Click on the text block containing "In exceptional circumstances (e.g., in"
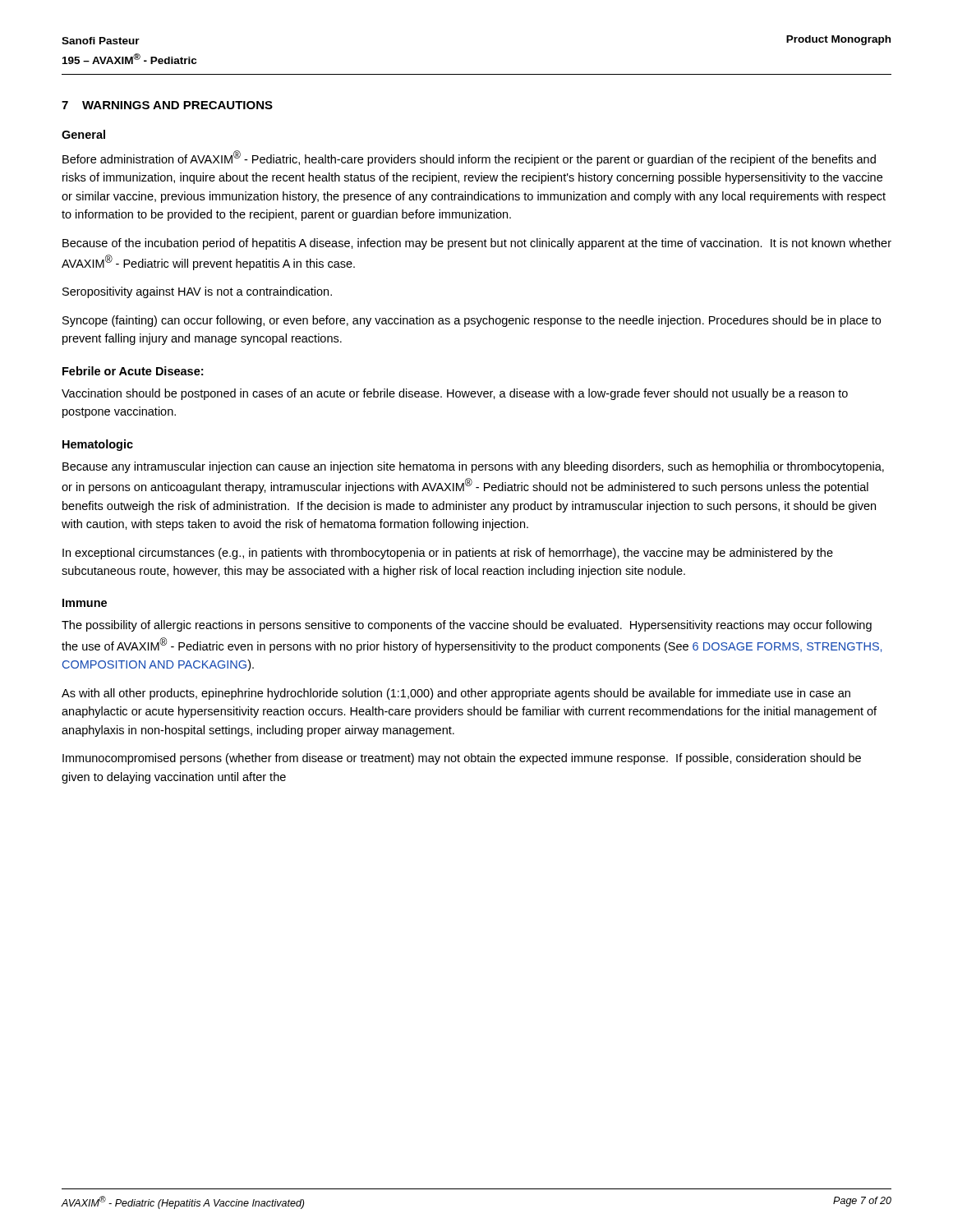The width and height of the screenshot is (953, 1232). (x=447, y=562)
